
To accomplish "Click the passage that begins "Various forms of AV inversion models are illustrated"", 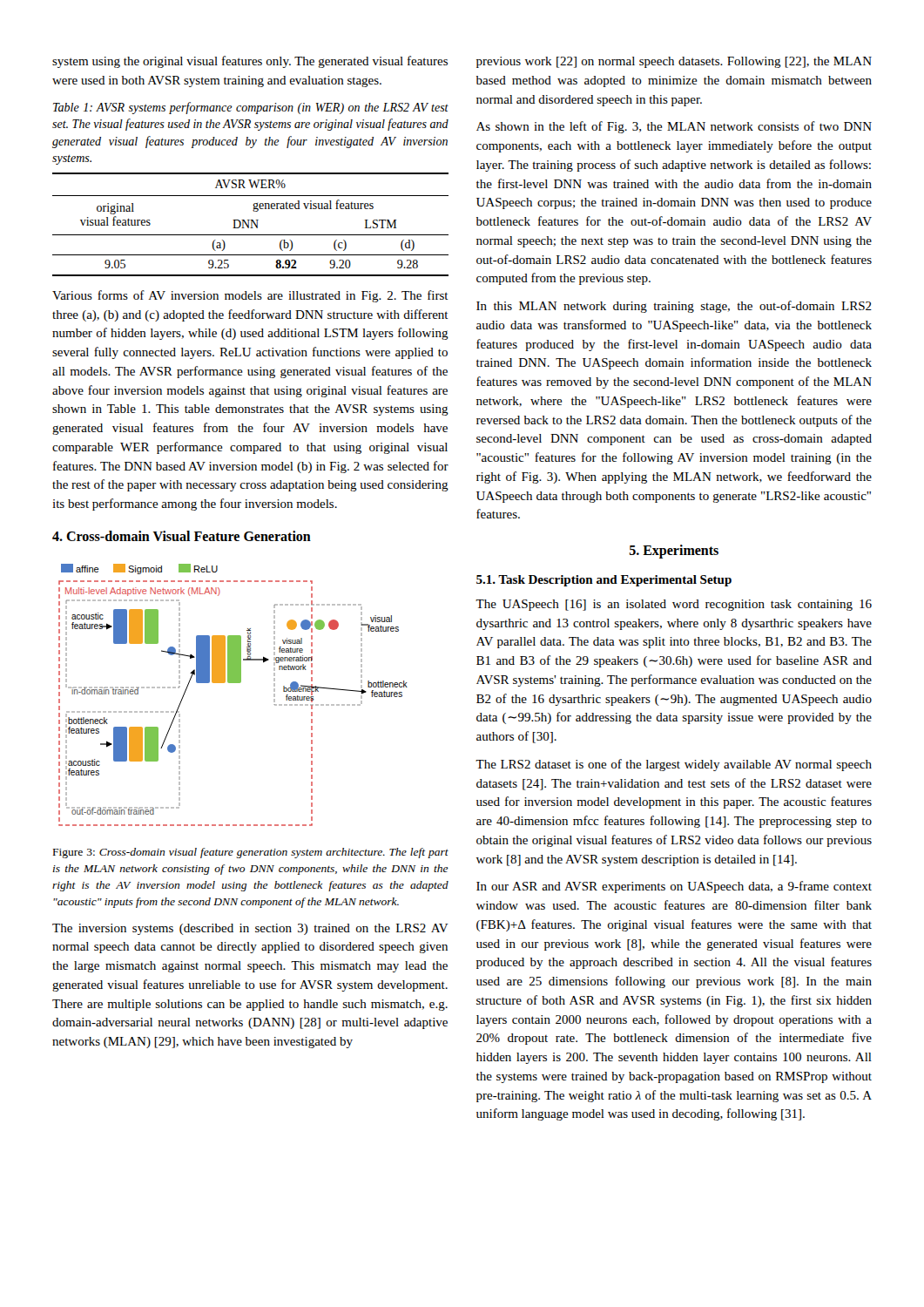I will [x=250, y=400].
